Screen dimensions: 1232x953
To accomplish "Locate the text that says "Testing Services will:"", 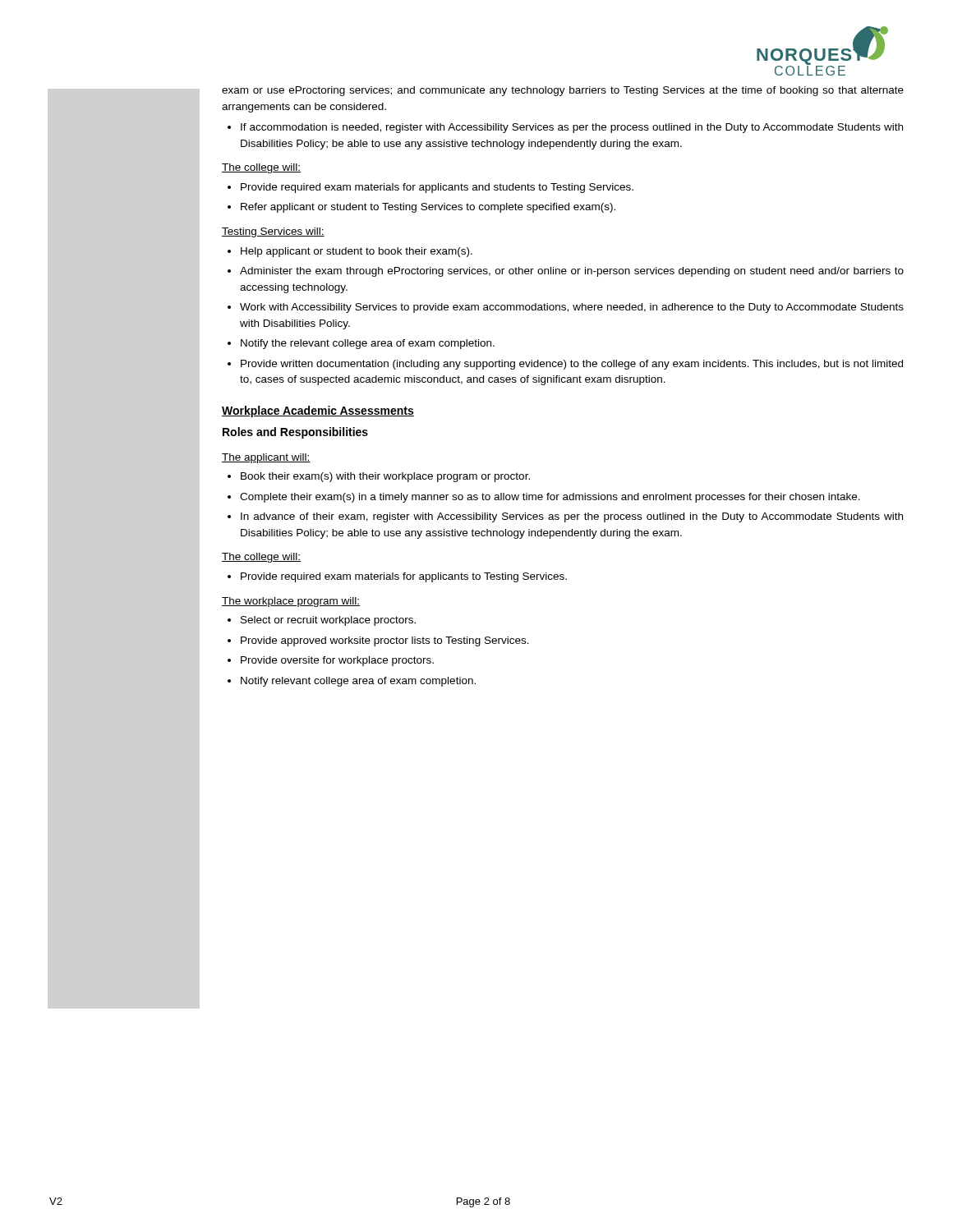I will (273, 232).
